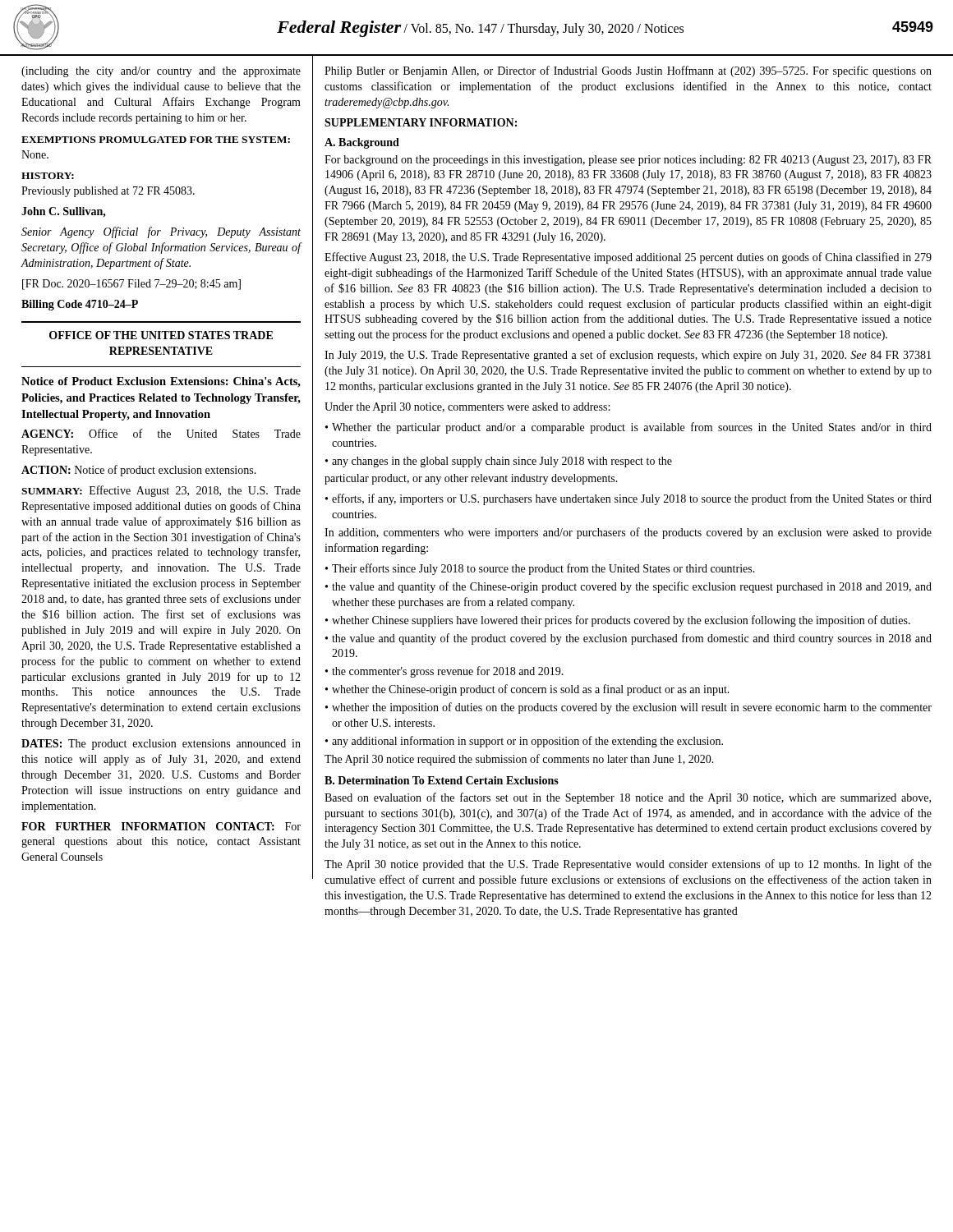This screenshot has width=953, height=1232.
Task: Click where it says "Previously published at 72 FR 45083."
Action: coord(161,192)
